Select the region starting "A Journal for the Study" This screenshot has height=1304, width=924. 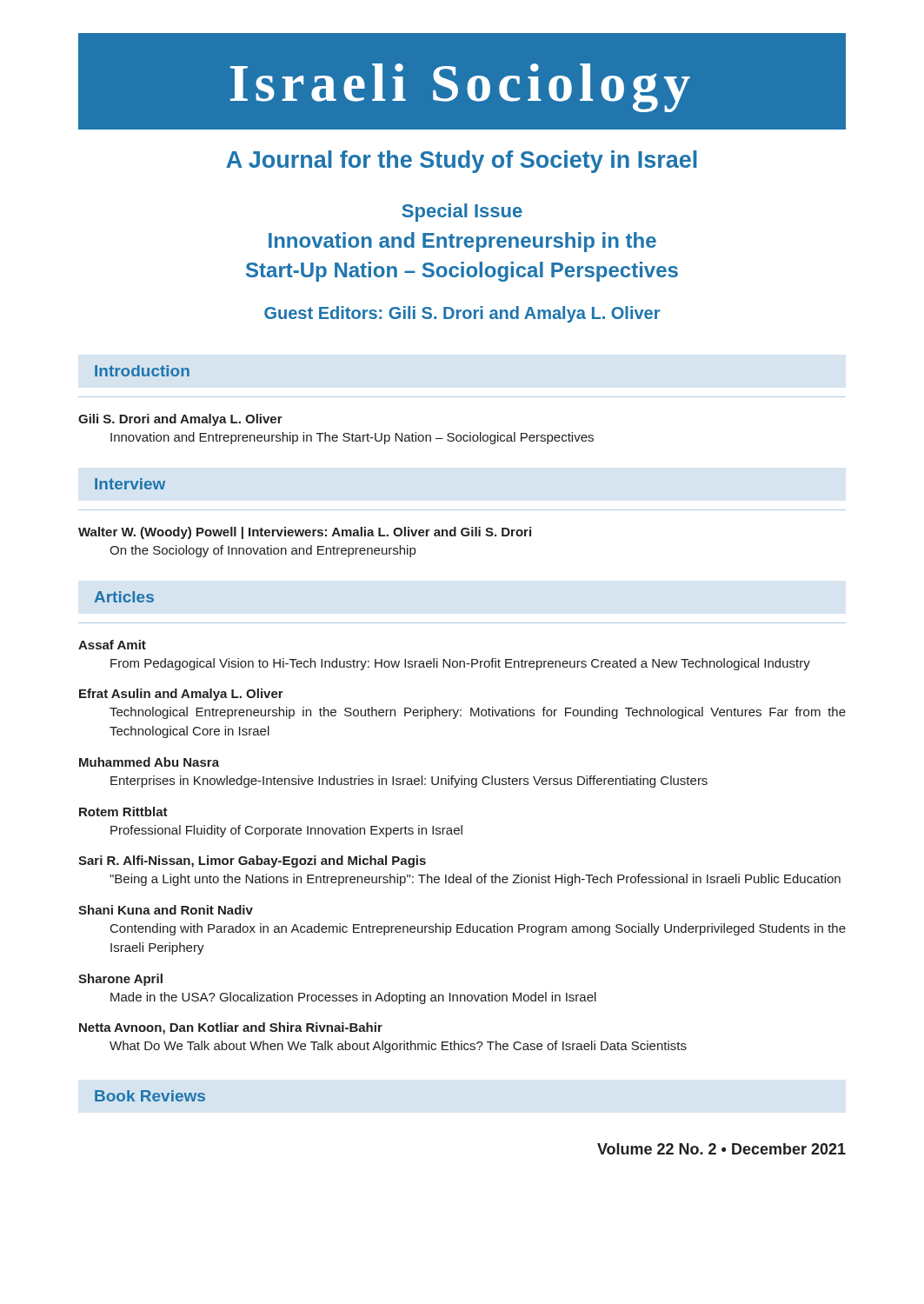click(x=462, y=160)
